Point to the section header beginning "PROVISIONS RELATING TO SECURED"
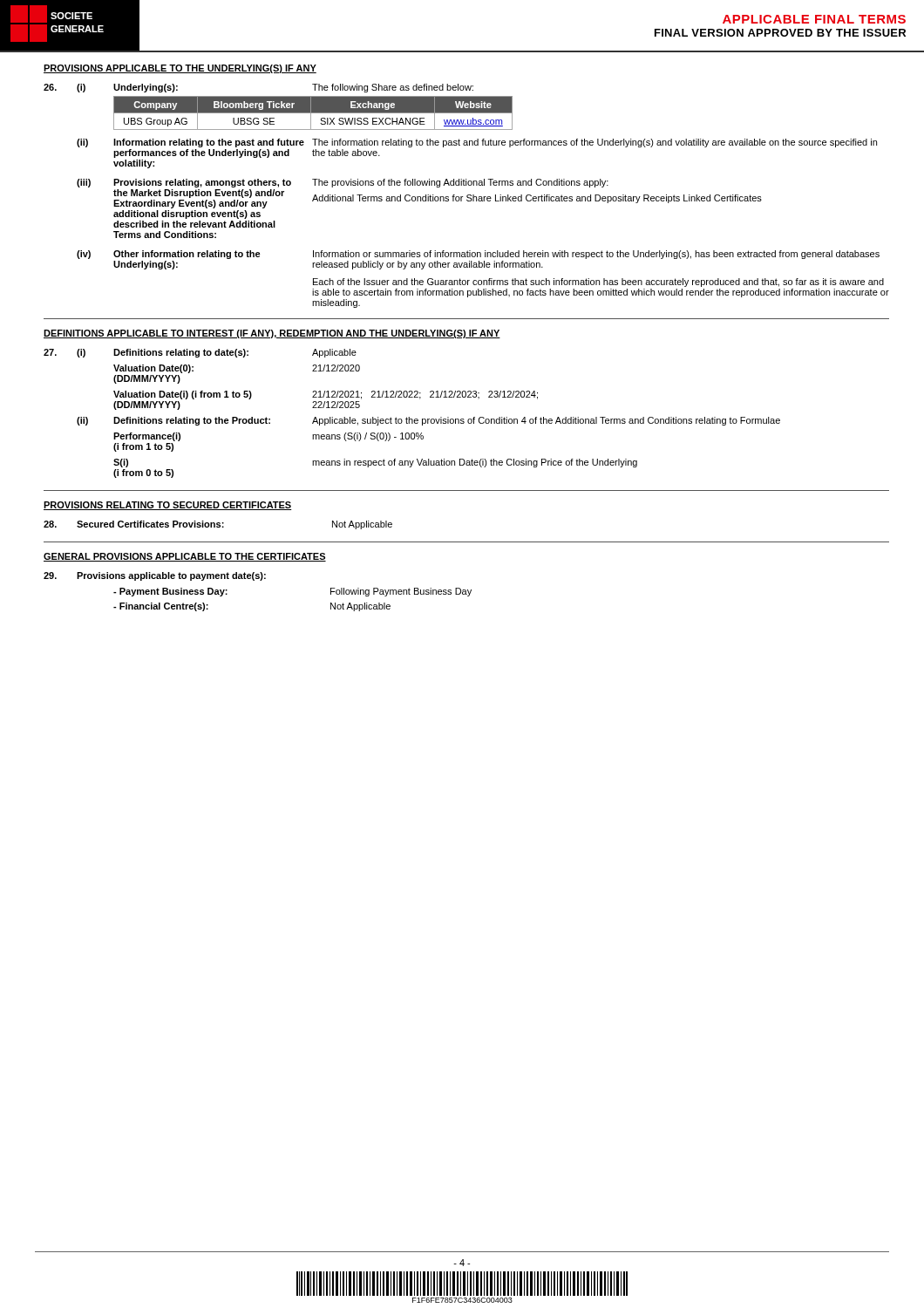The width and height of the screenshot is (924, 1308). (167, 505)
